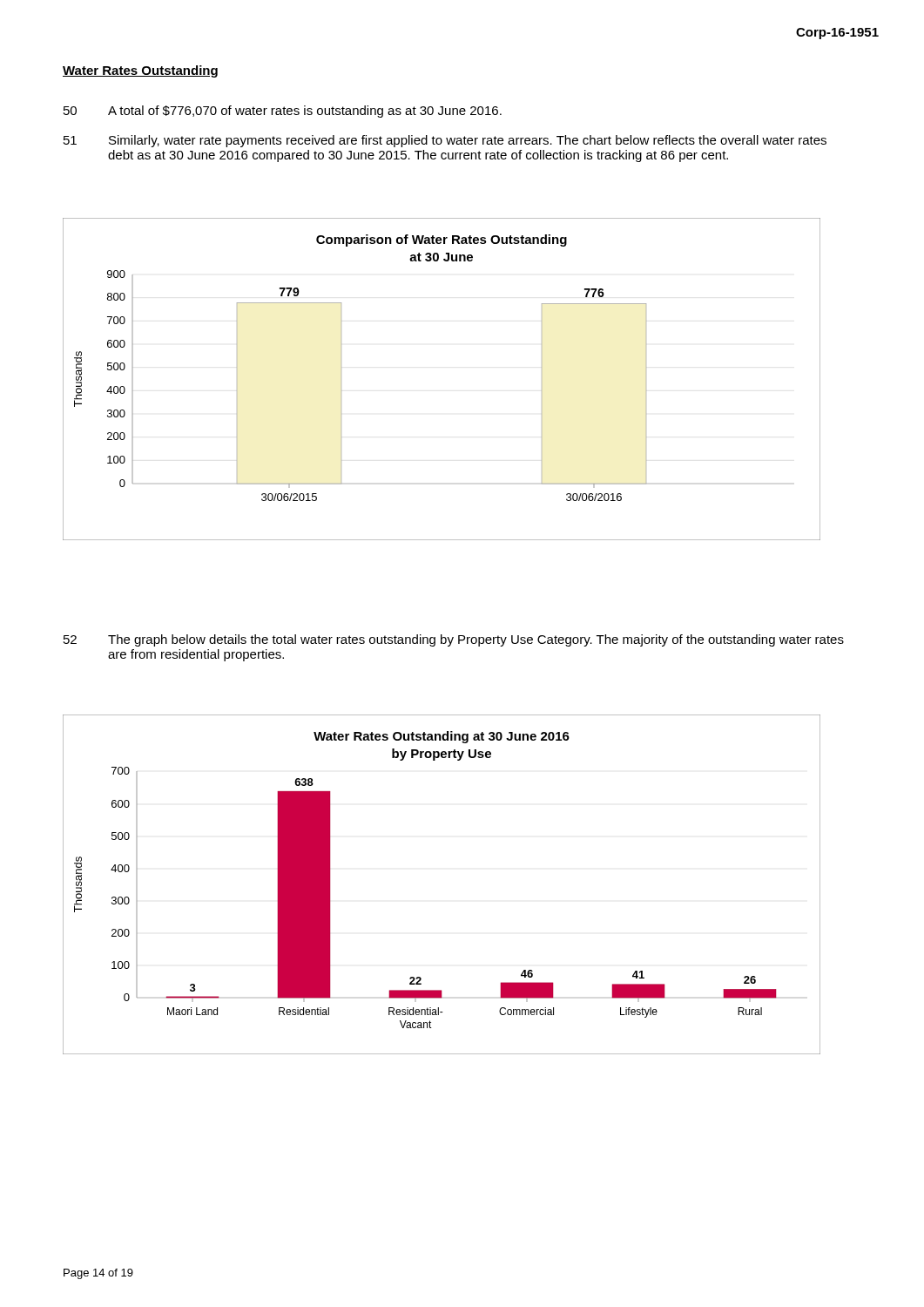This screenshot has width=924, height=1307.
Task: Select the list item that says "51 Similarly, water rate payments received are"
Action: [x=455, y=147]
